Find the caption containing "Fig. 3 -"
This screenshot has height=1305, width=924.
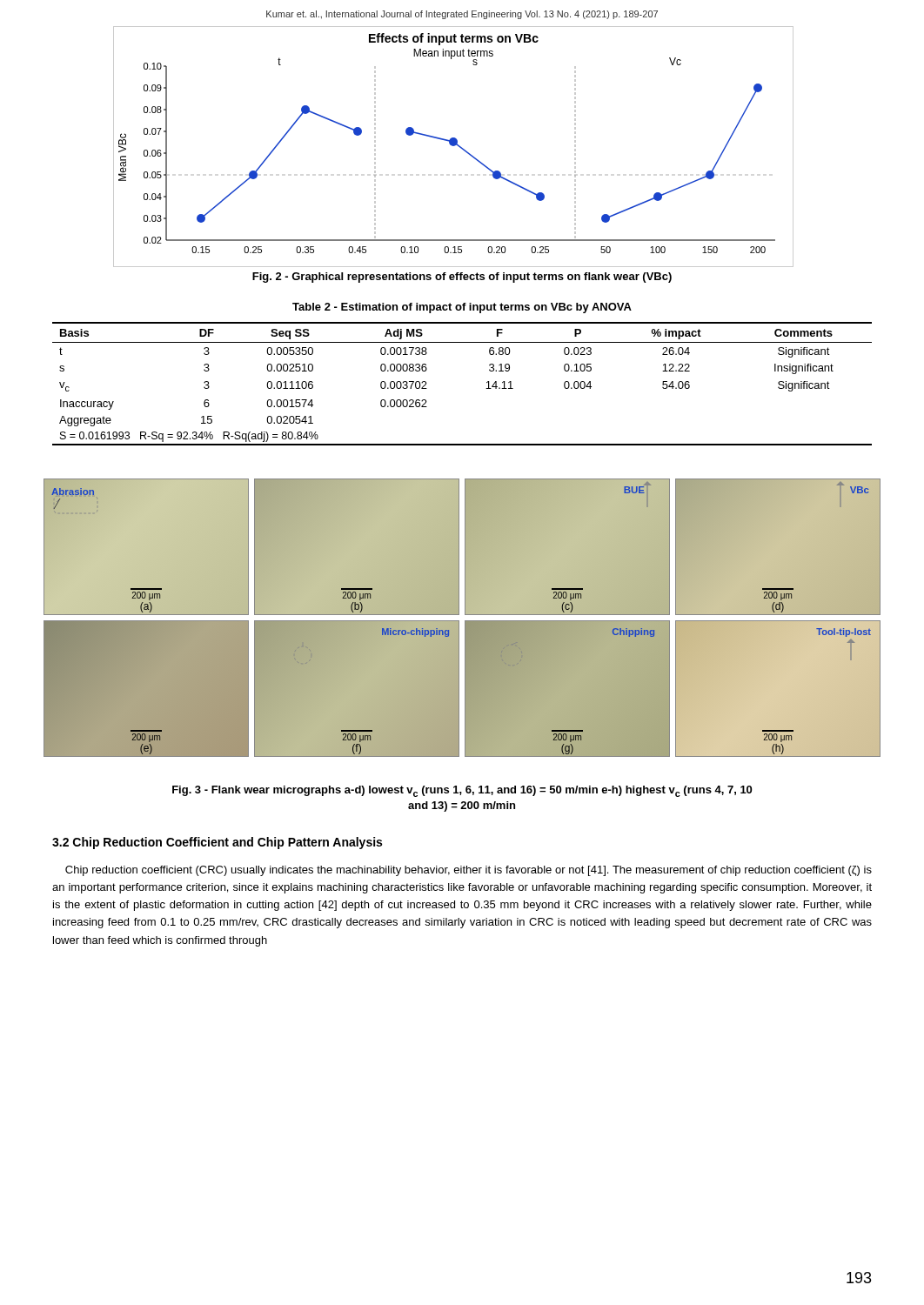click(462, 797)
